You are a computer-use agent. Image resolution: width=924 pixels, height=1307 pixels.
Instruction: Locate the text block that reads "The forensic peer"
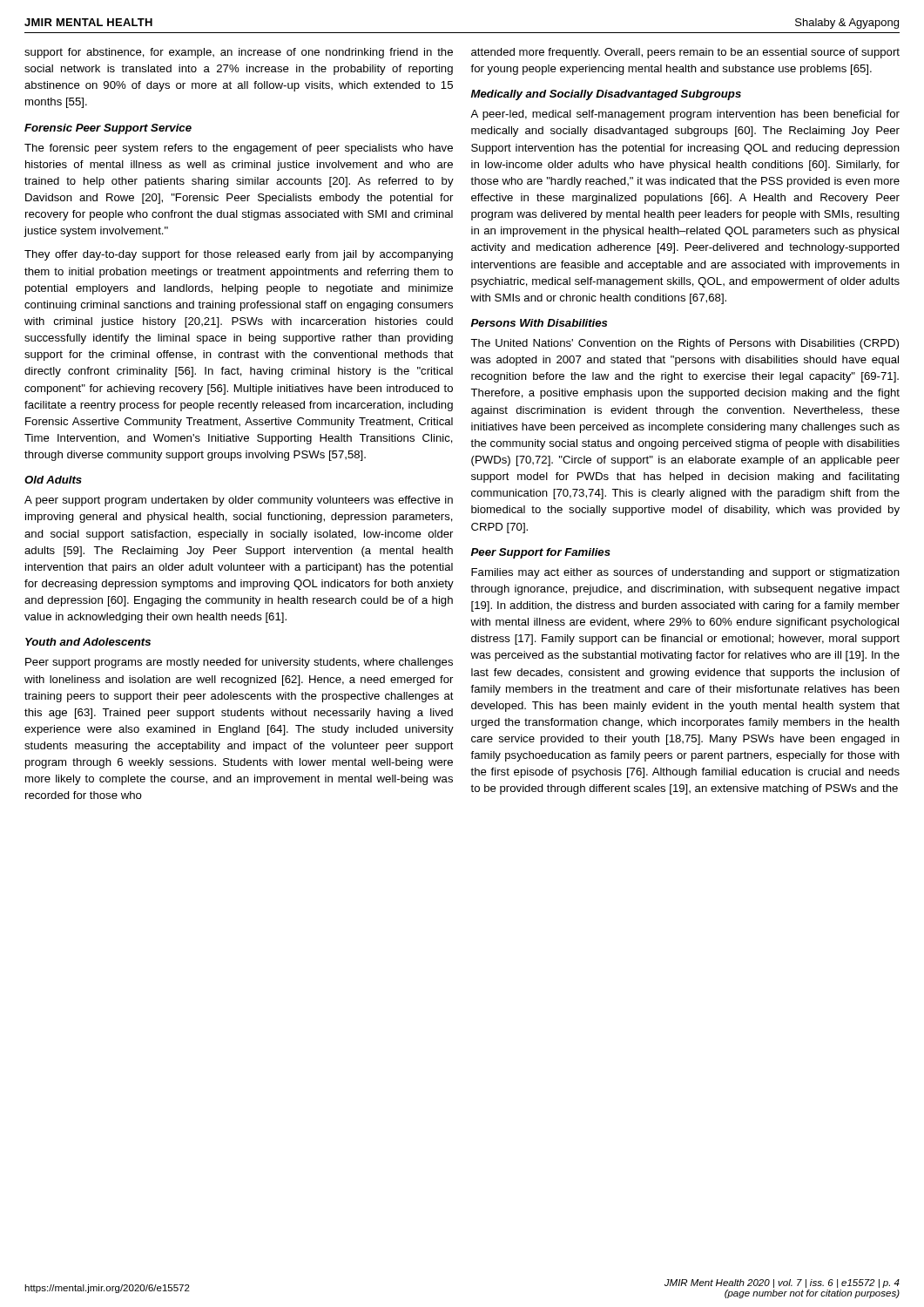[x=239, y=301]
